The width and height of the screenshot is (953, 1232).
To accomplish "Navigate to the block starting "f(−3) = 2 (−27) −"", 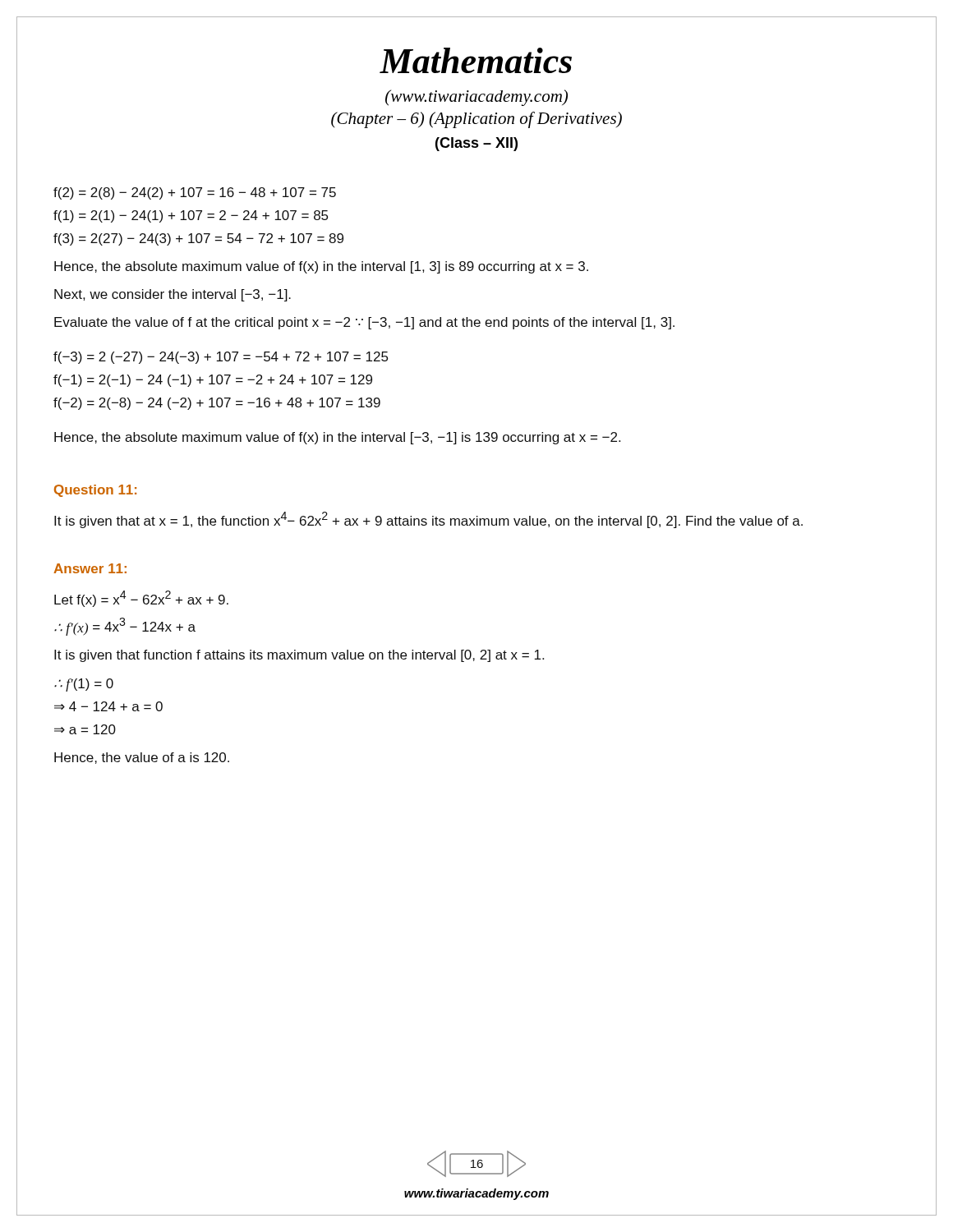I will click(221, 358).
